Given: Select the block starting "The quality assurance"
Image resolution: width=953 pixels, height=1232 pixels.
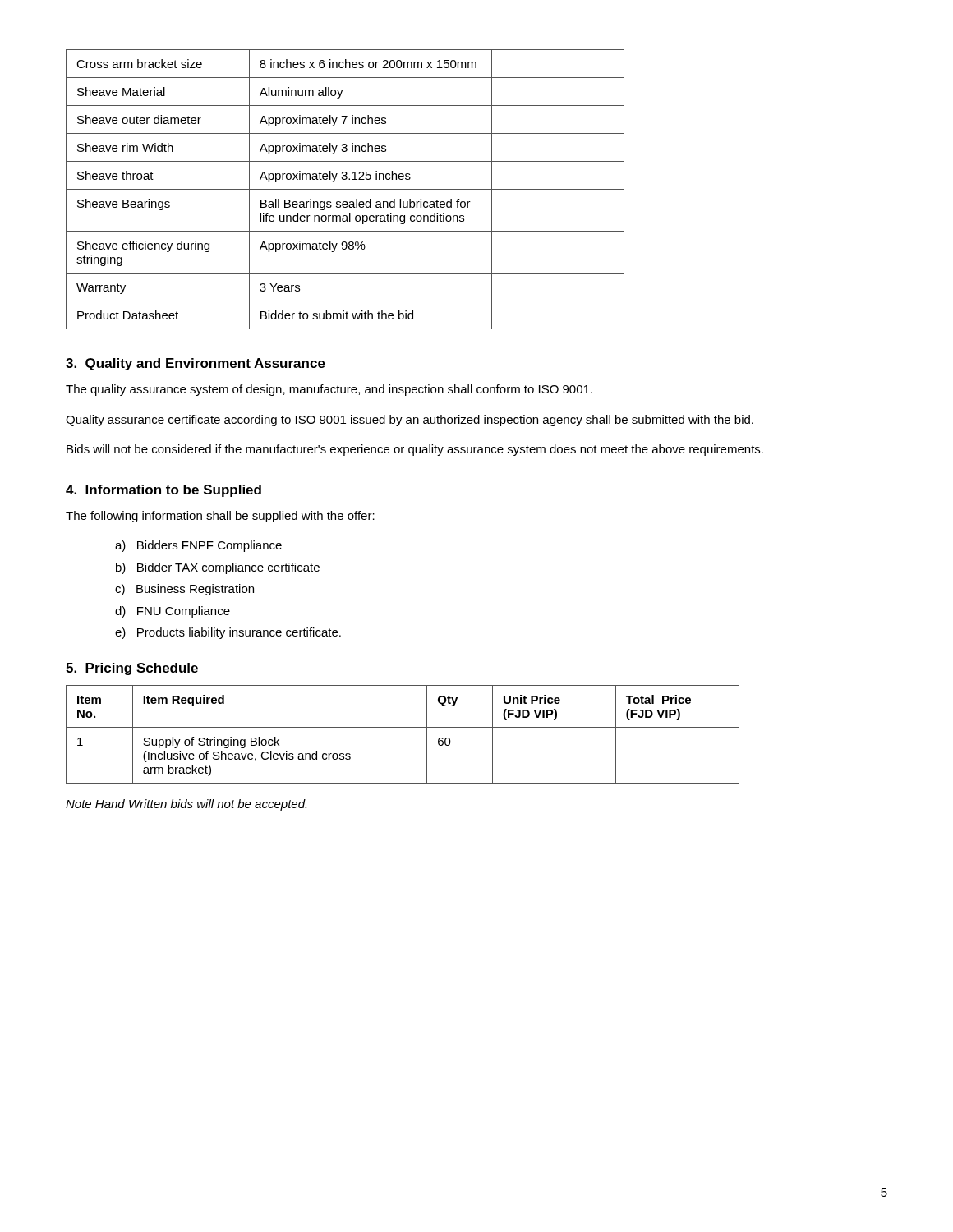Looking at the screenshot, I should [329, 389].
